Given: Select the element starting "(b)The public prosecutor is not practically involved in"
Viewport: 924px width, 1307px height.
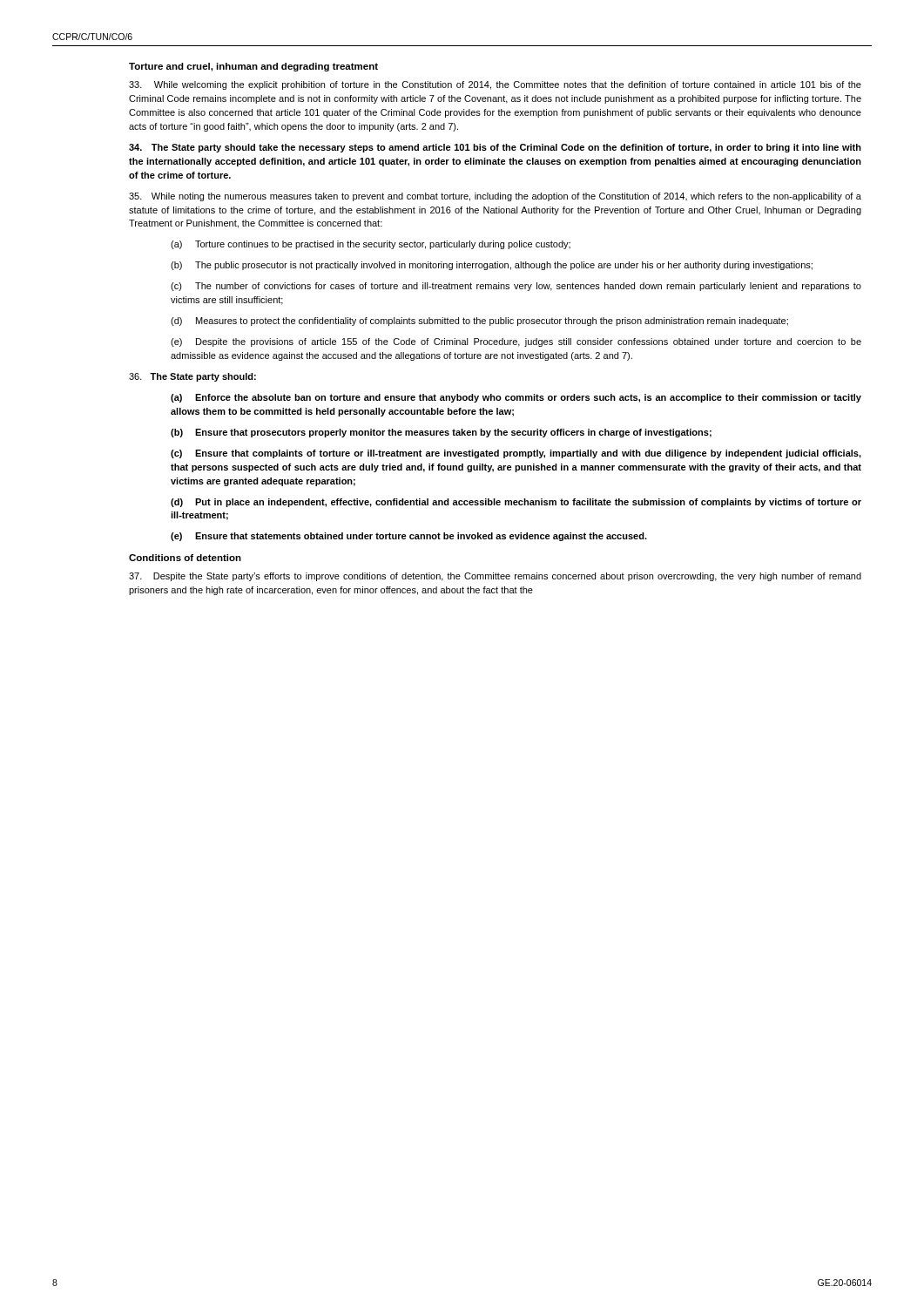Looking at the screenshot, I should click(x=492, y=266).
